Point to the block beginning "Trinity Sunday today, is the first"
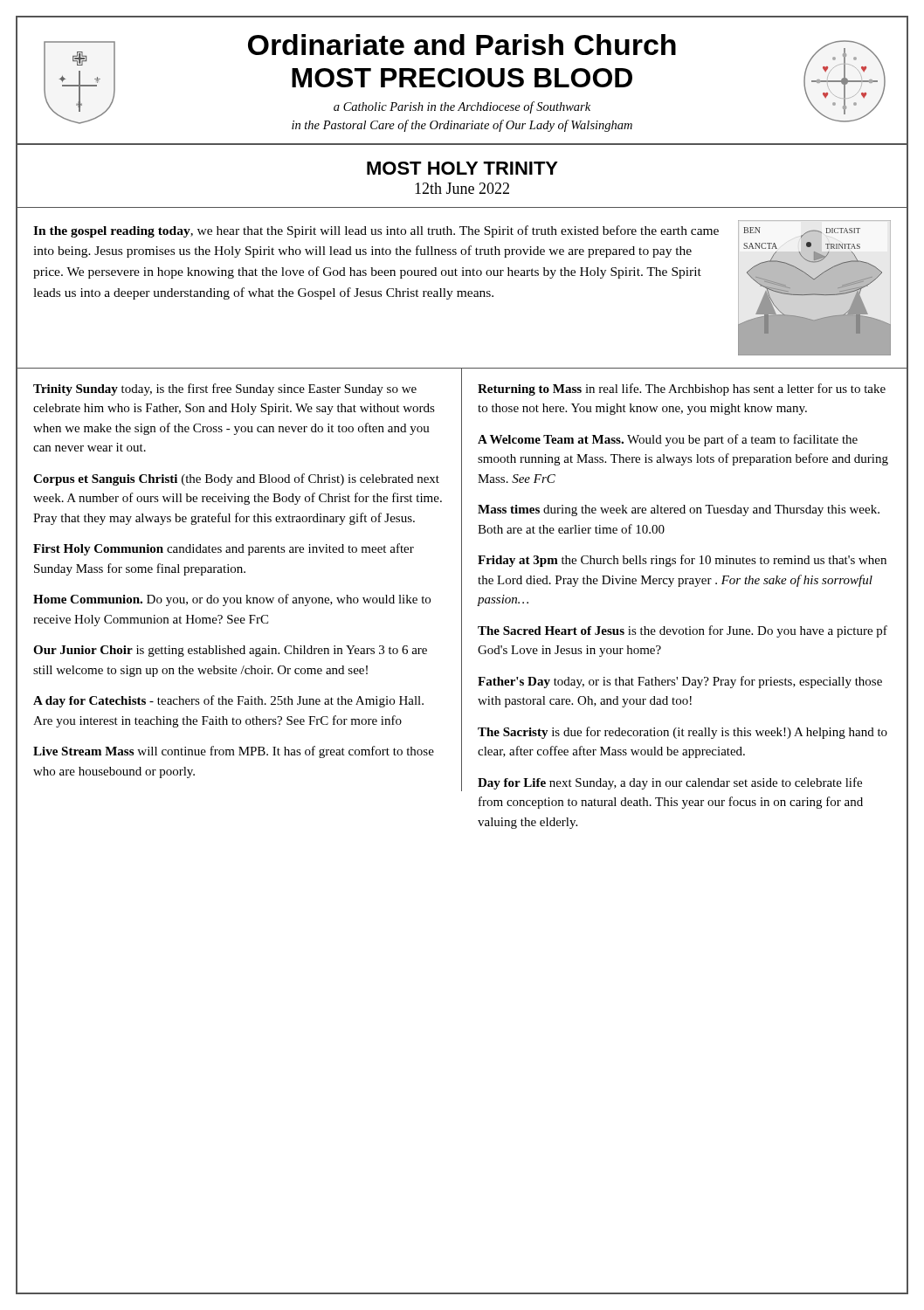 (x=239, y=418)
